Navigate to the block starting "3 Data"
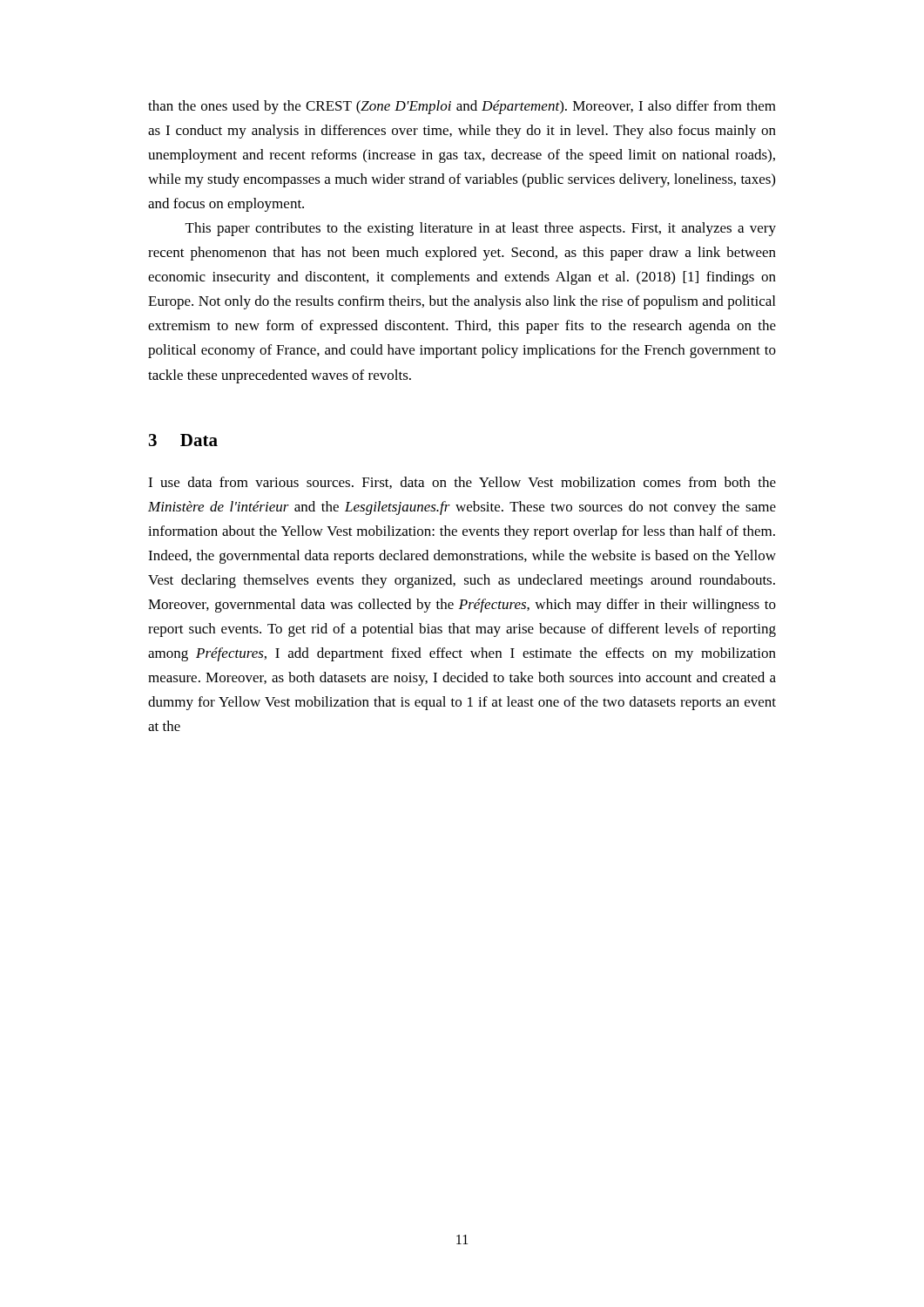The width and height of the screenshot is (924, 1307). point(183,440)
